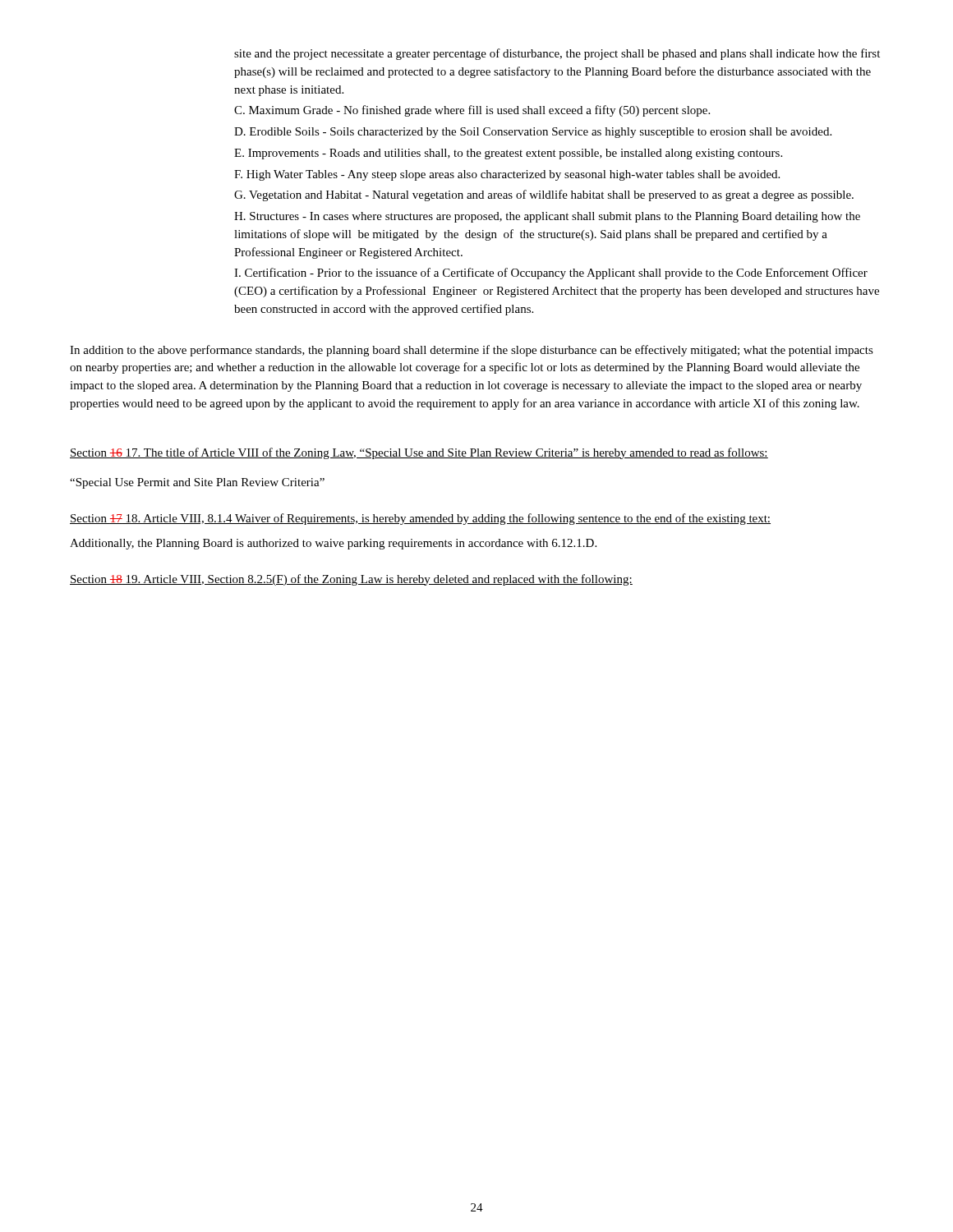Locate the section header with the text "Section 16 17. The title of"
This screenshot has width=953, height=1232.
pyautogui.click(x=479, y=453)
